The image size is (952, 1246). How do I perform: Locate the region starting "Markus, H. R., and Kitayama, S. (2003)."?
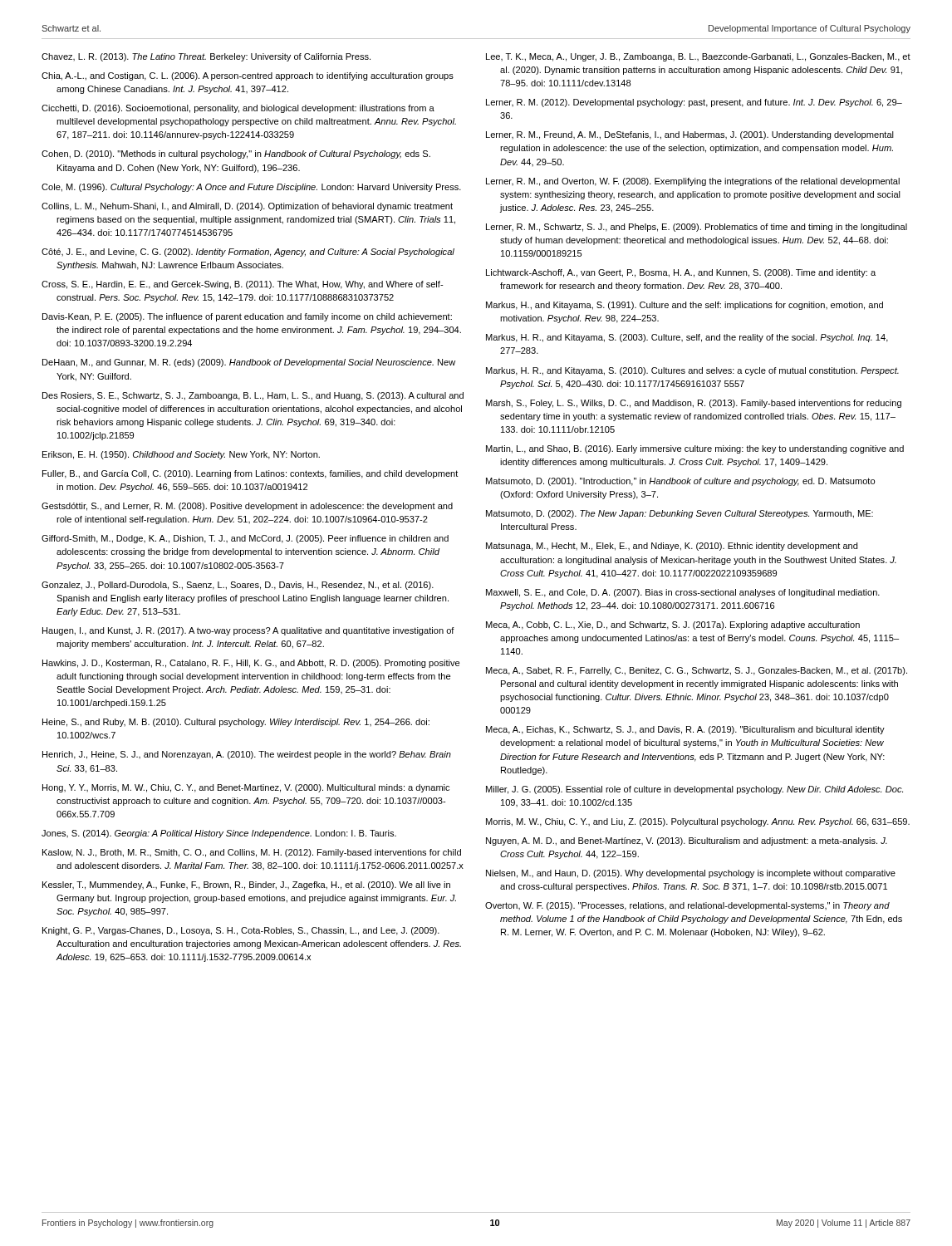[x=687, y=344]
